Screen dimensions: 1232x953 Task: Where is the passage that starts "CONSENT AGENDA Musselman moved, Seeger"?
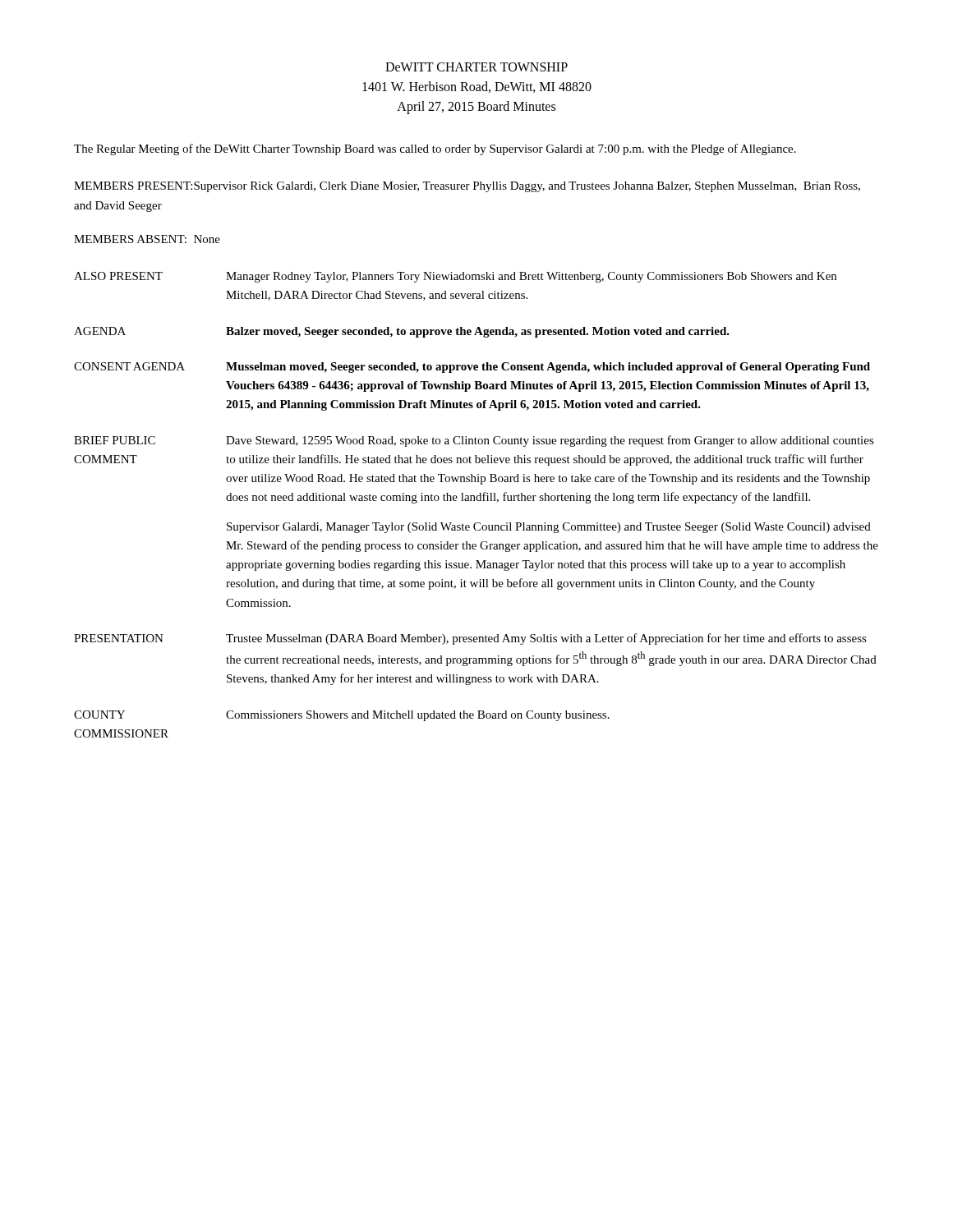(476, 386)
